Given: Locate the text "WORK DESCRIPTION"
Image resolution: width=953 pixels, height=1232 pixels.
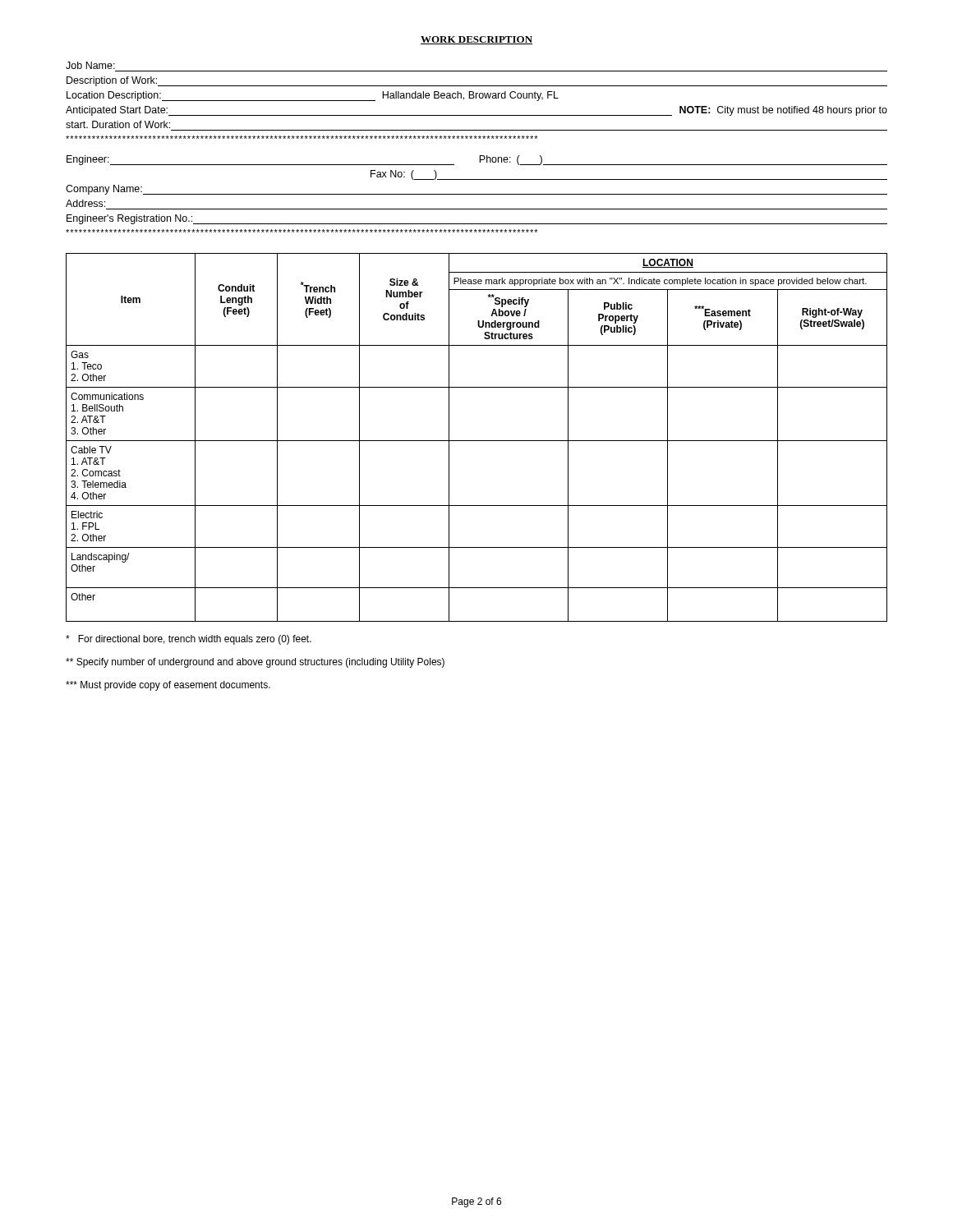Looking at the screenshot, I should [x=476, y=39].
